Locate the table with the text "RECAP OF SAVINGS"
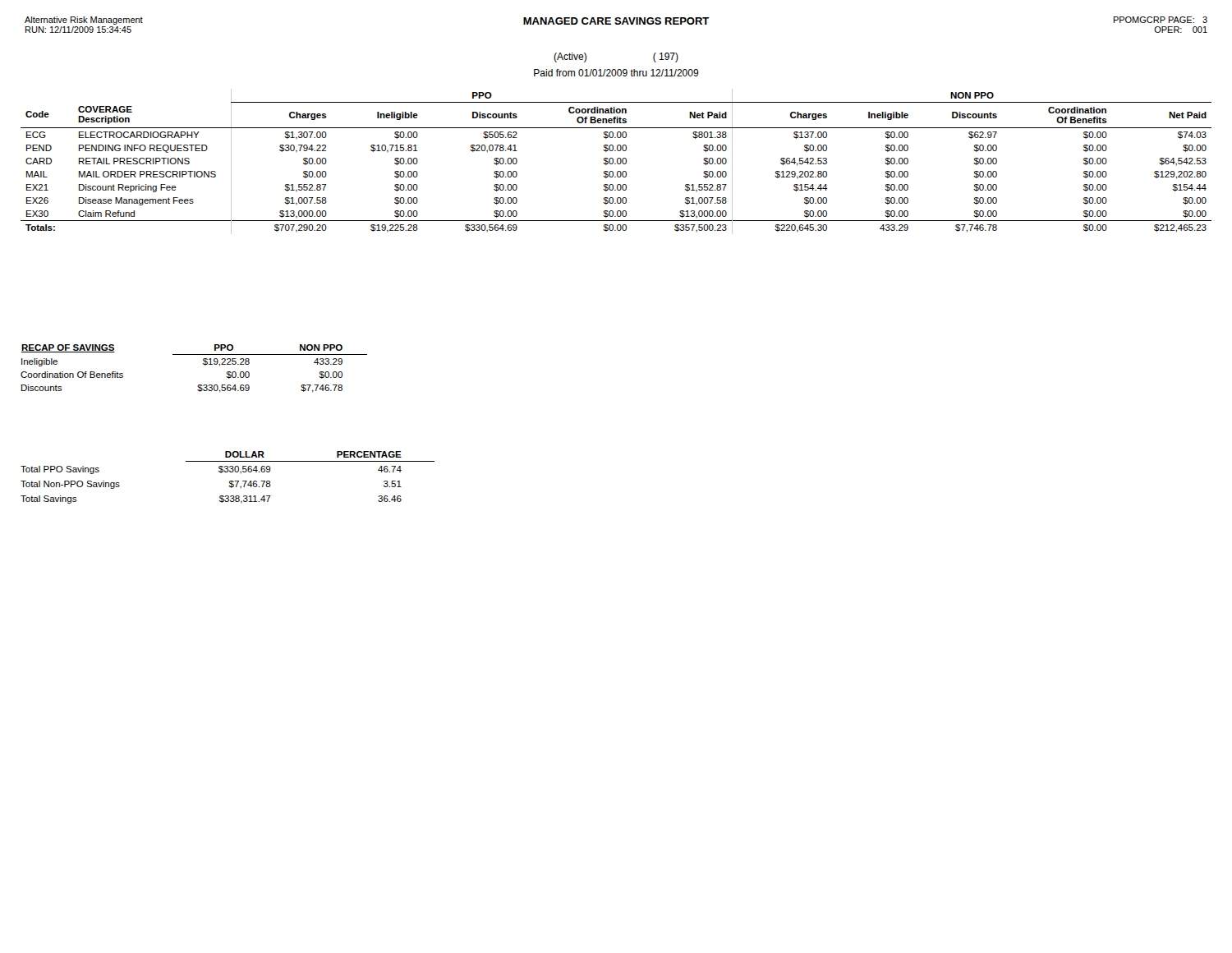Image resolution: width=1232 pixels, height=953 pixels. click(194, 368)
